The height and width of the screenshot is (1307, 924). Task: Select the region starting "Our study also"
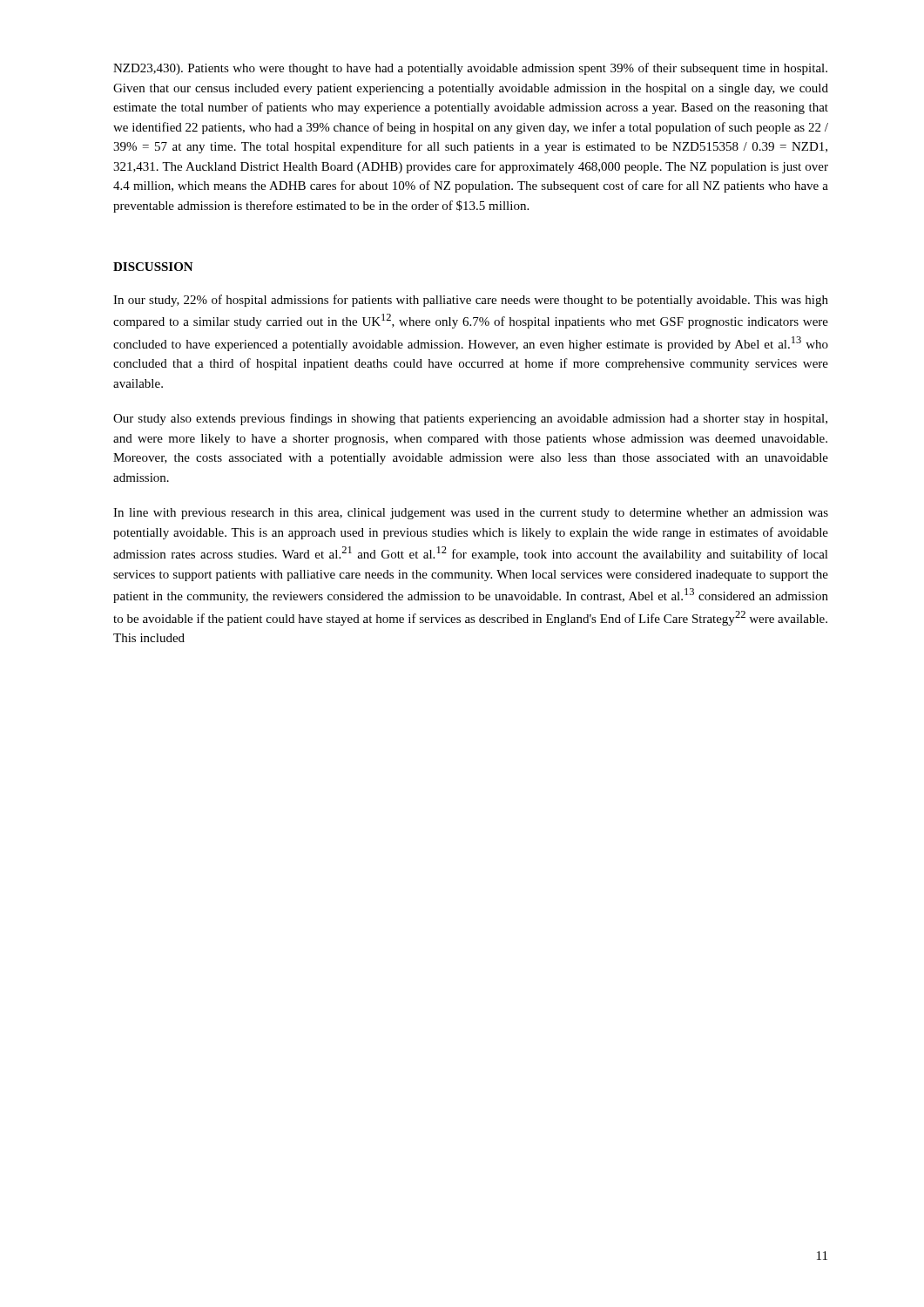pos(471,448)
